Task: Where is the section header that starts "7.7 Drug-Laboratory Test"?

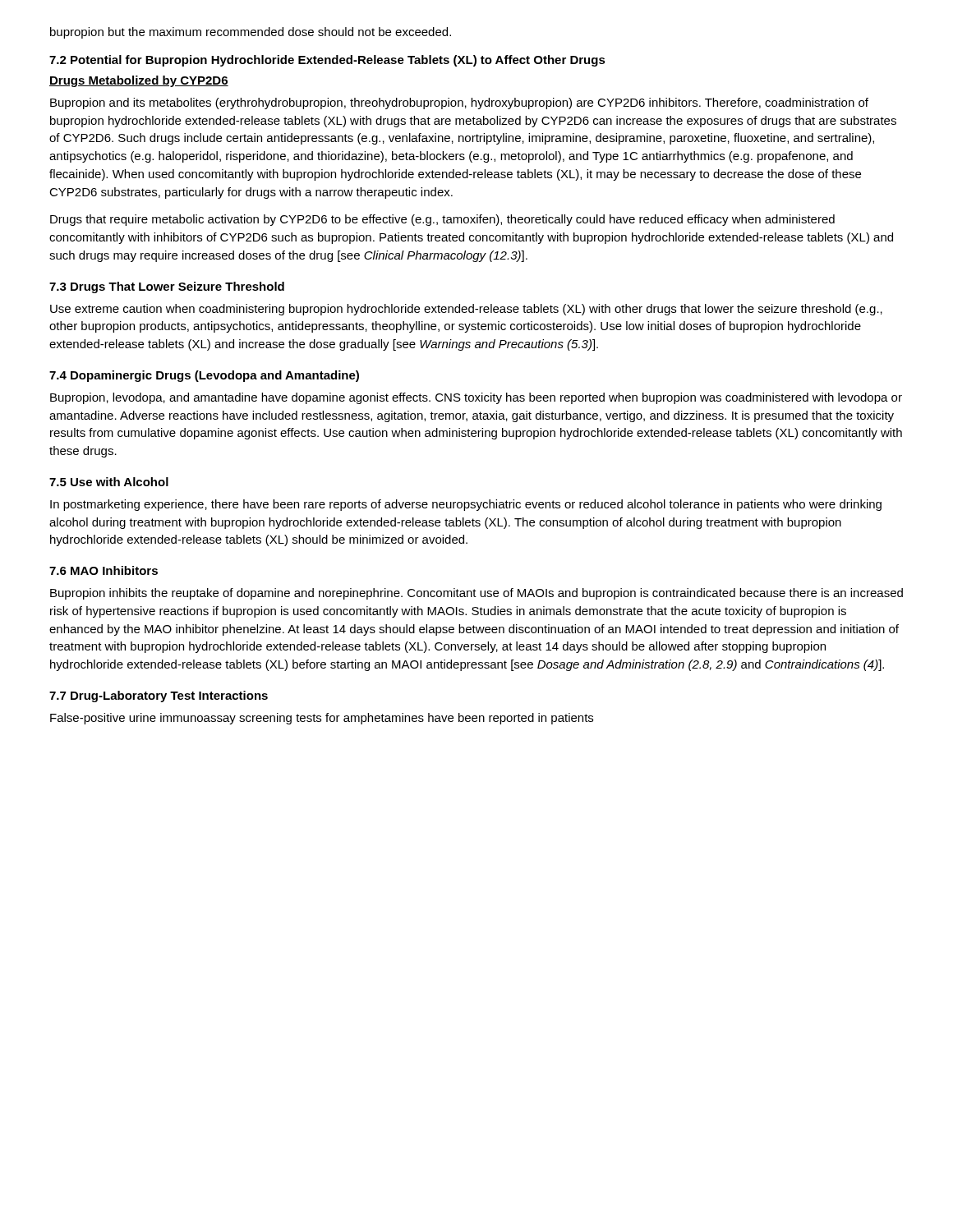Action: tap(159, 695)
